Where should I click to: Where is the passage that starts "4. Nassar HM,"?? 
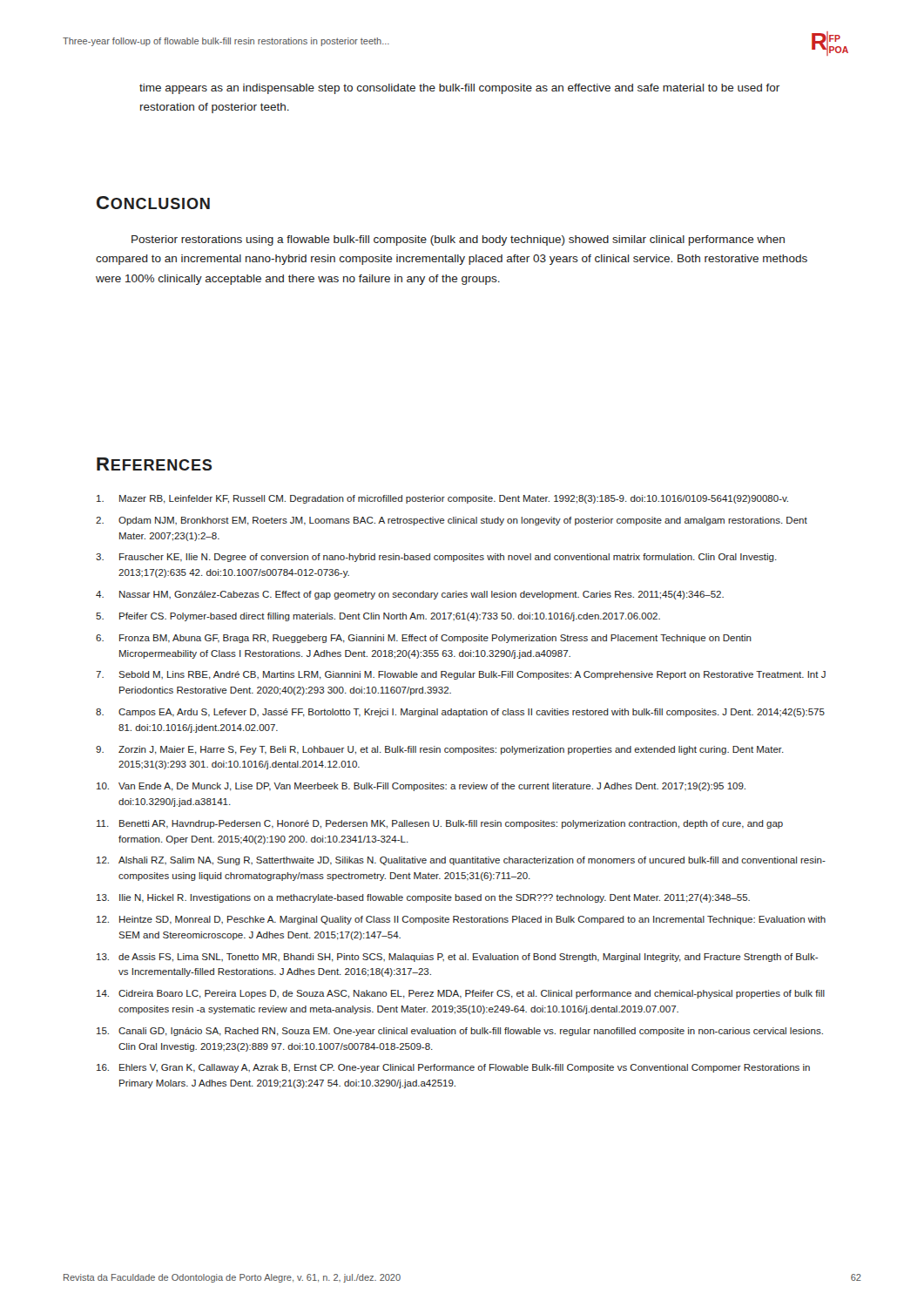click(462, 595)
